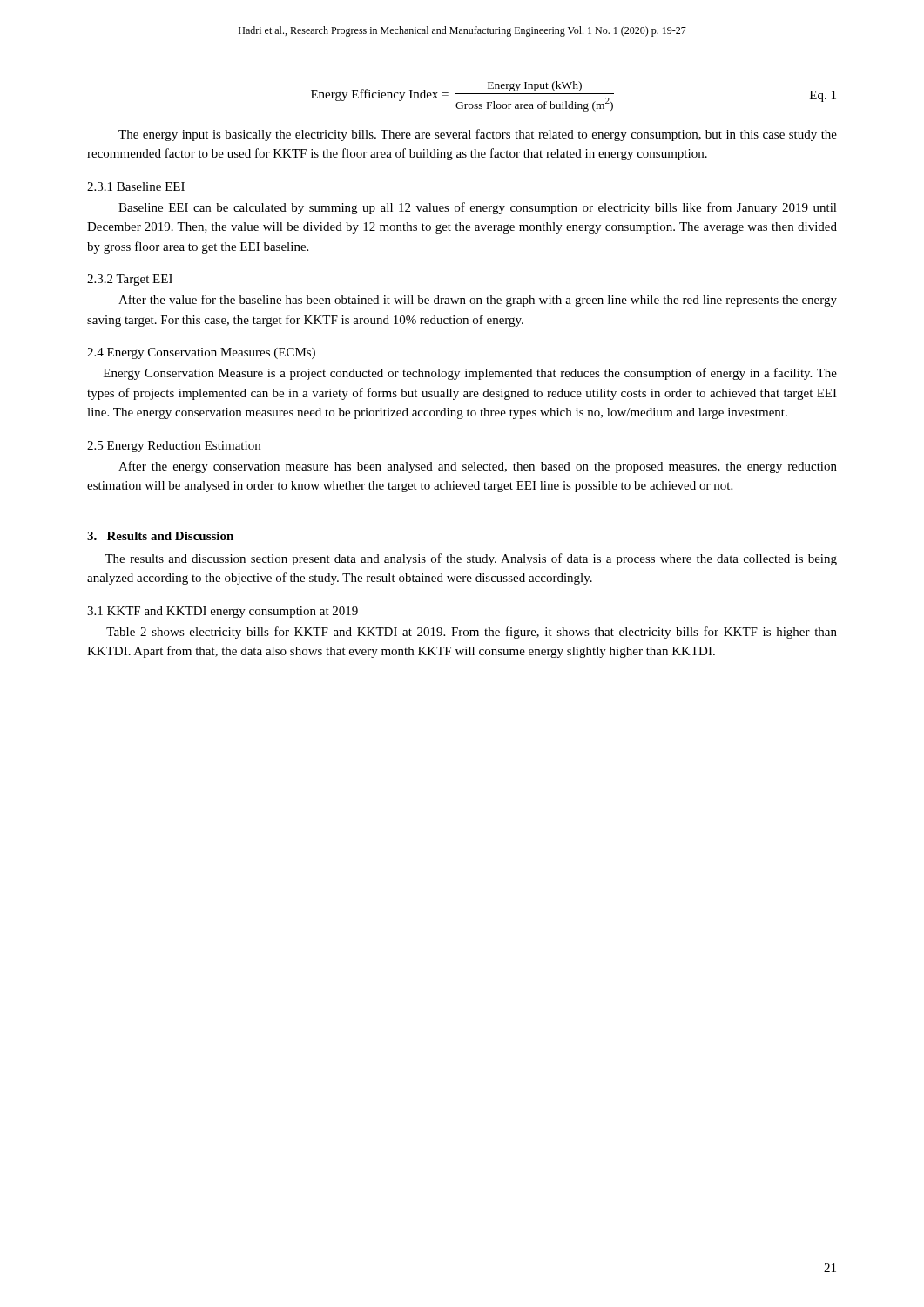Screen dimensions: 1307x924
Task: Navigate to the text starting "Energy Conservation Measure is a project"
Action: pyautogui.click(x=462, y=393)
